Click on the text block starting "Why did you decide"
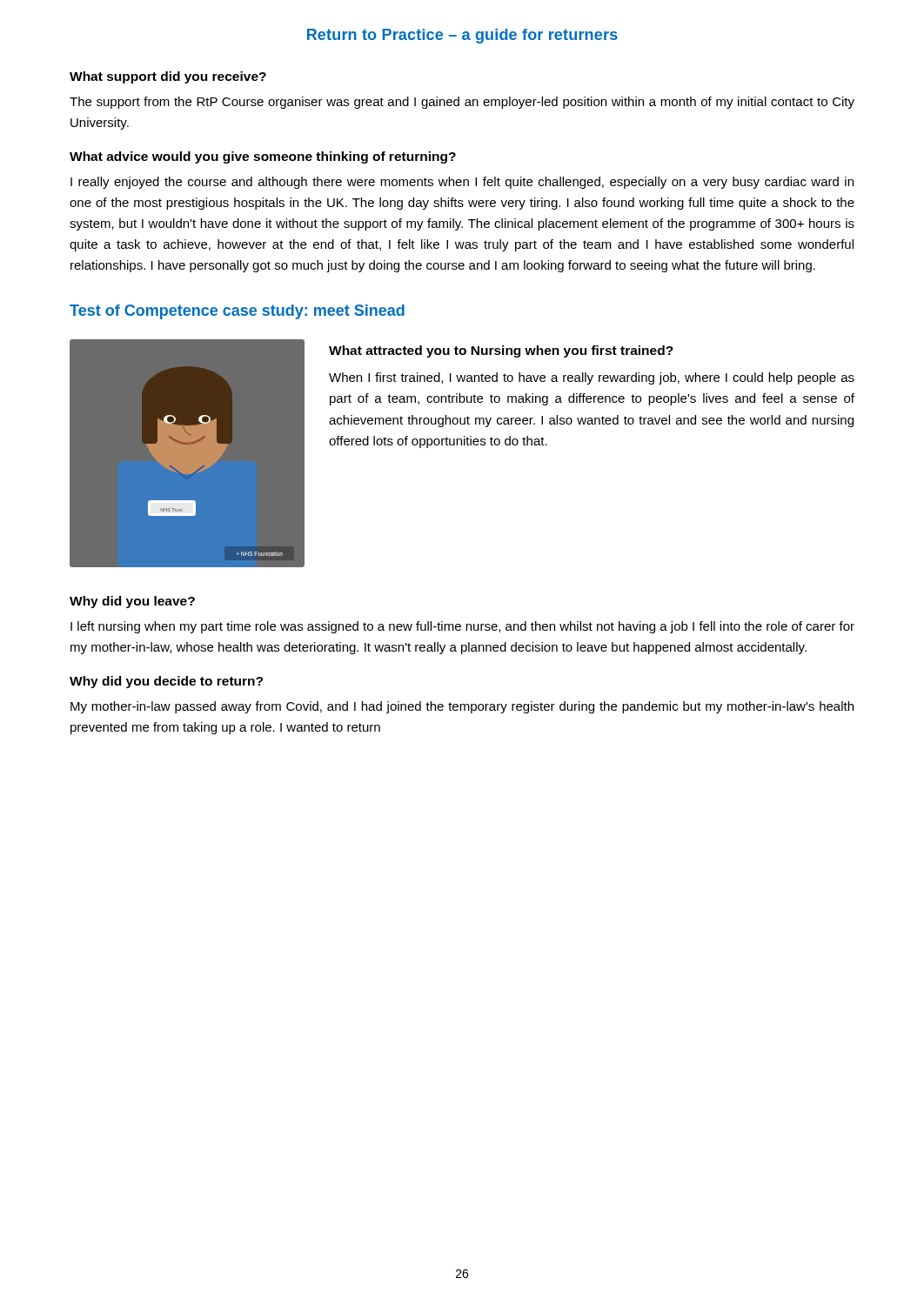The height and width of the screenshot is (1305, 924). click(167, 681)
